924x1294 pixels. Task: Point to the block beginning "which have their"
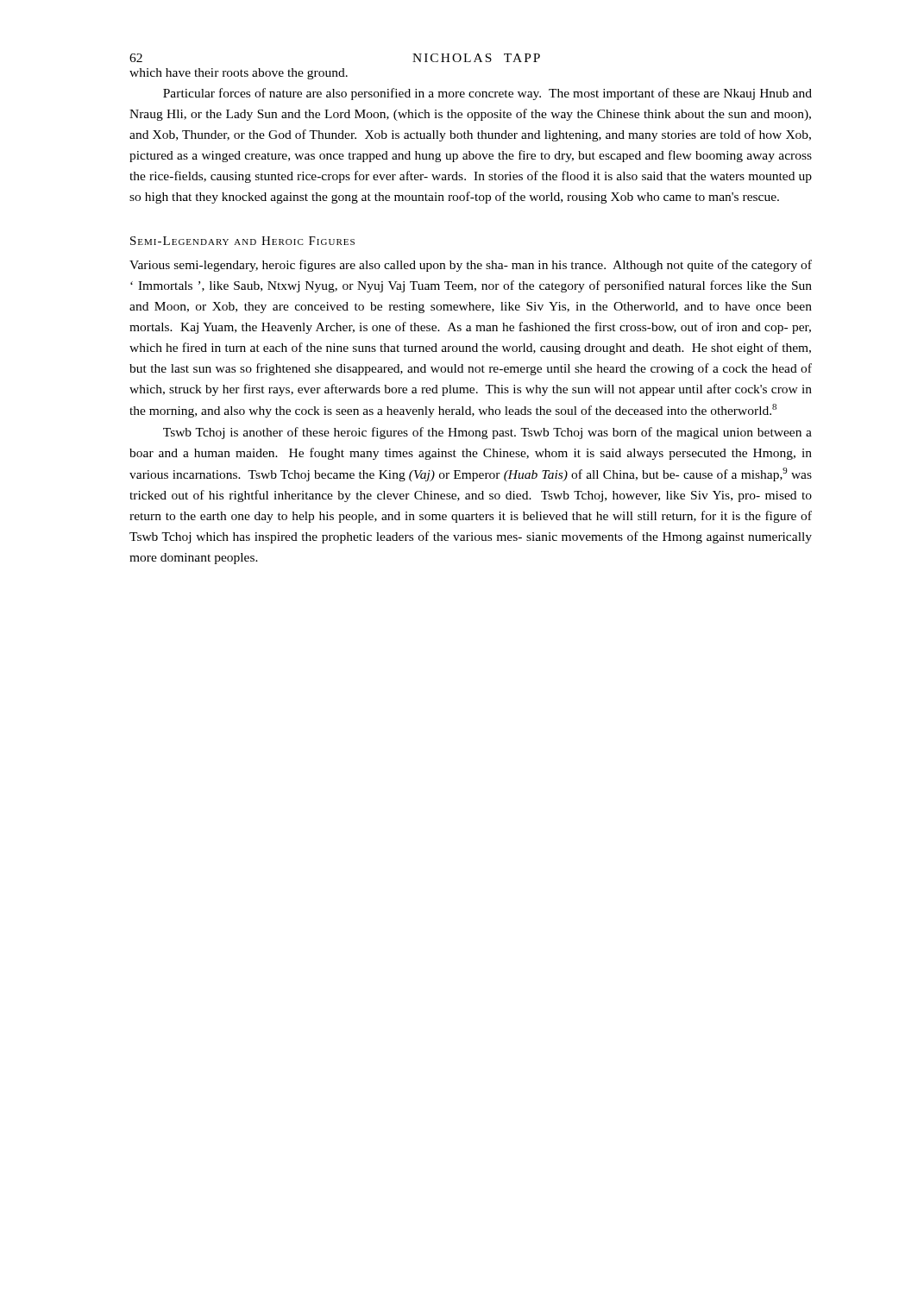pyautogui.click(x=471, y=72)
